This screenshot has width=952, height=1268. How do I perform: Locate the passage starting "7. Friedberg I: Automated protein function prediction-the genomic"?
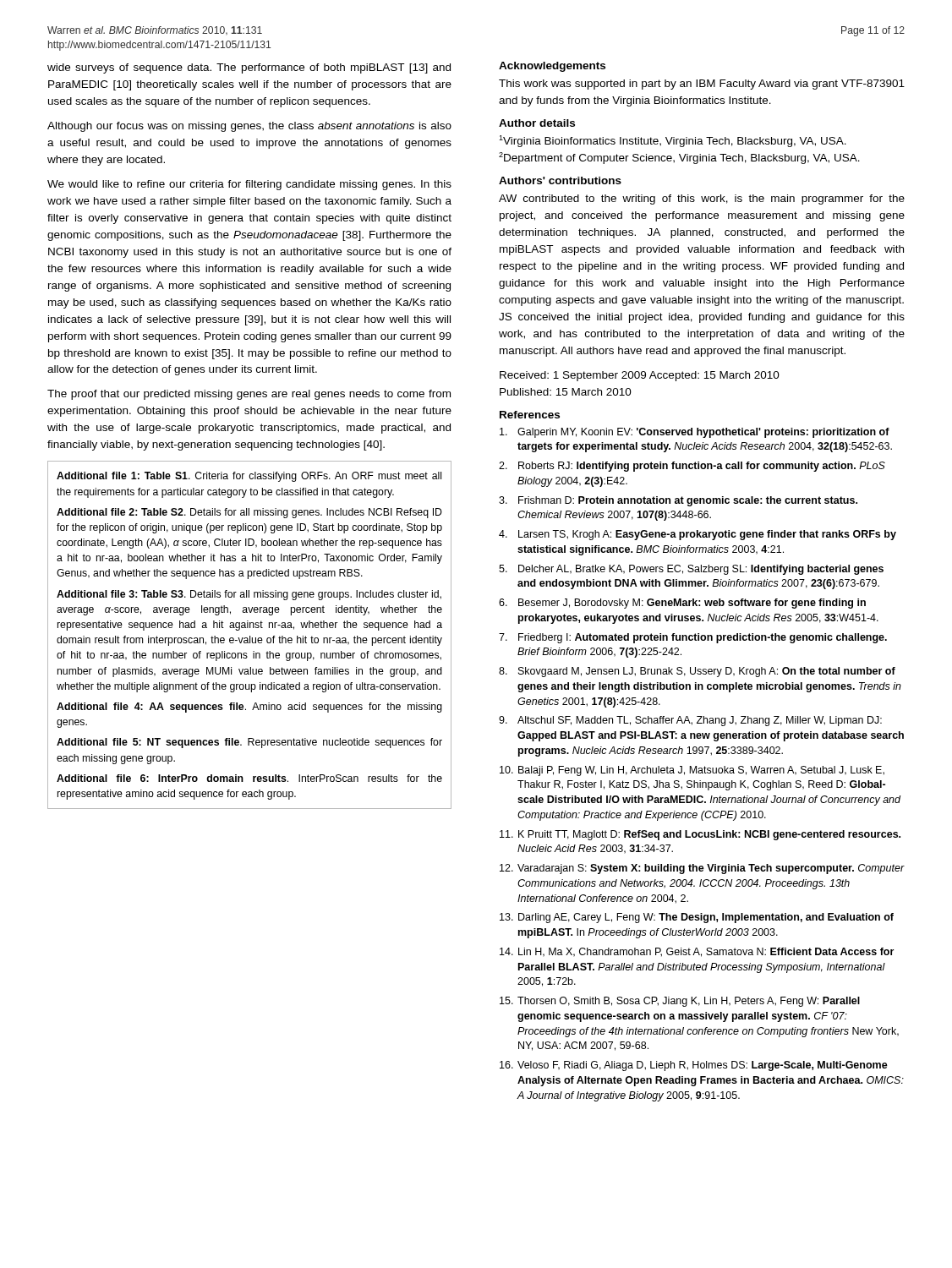[x=702, y=645]
